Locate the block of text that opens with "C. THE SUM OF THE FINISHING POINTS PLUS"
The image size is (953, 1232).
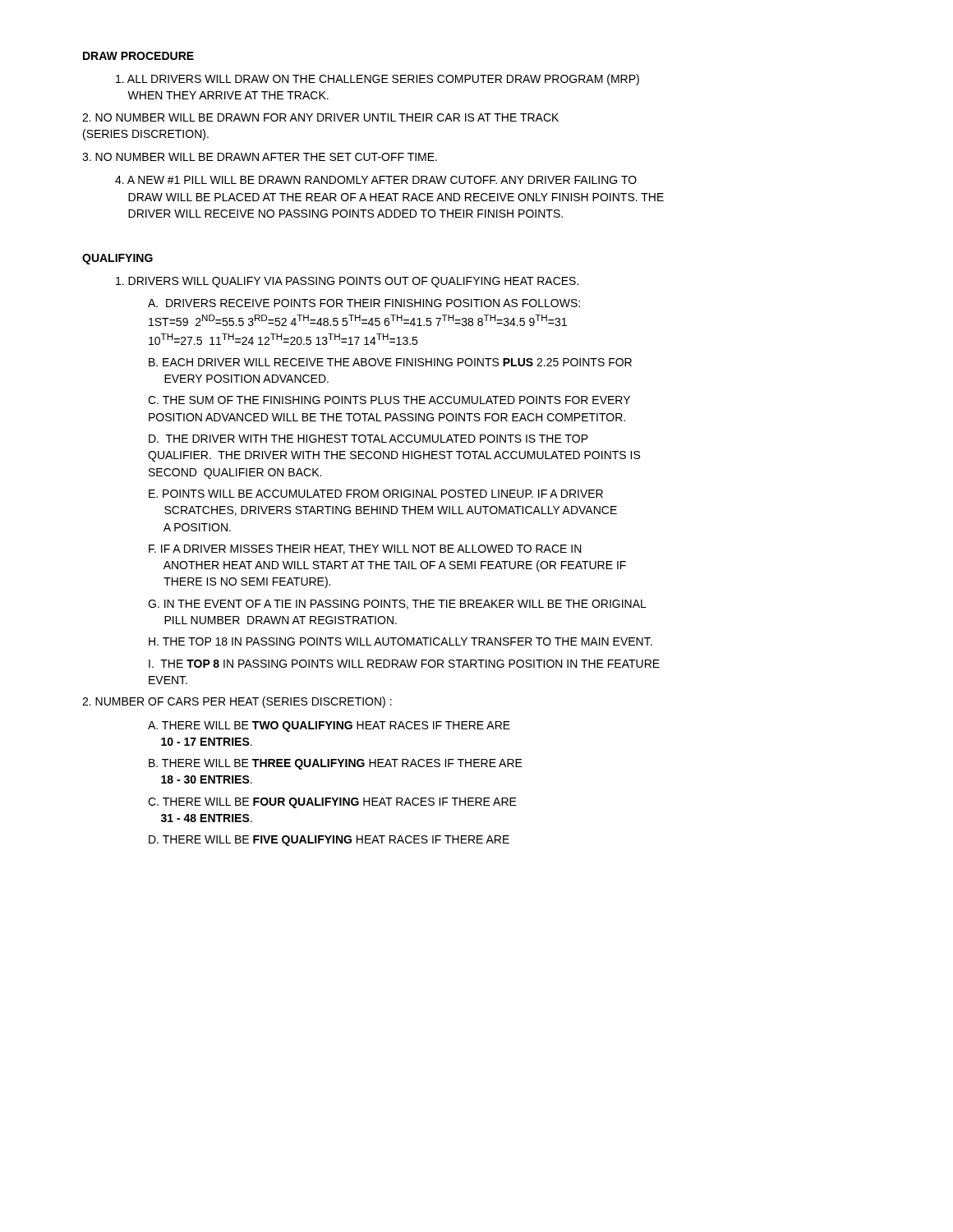[389, 409]
